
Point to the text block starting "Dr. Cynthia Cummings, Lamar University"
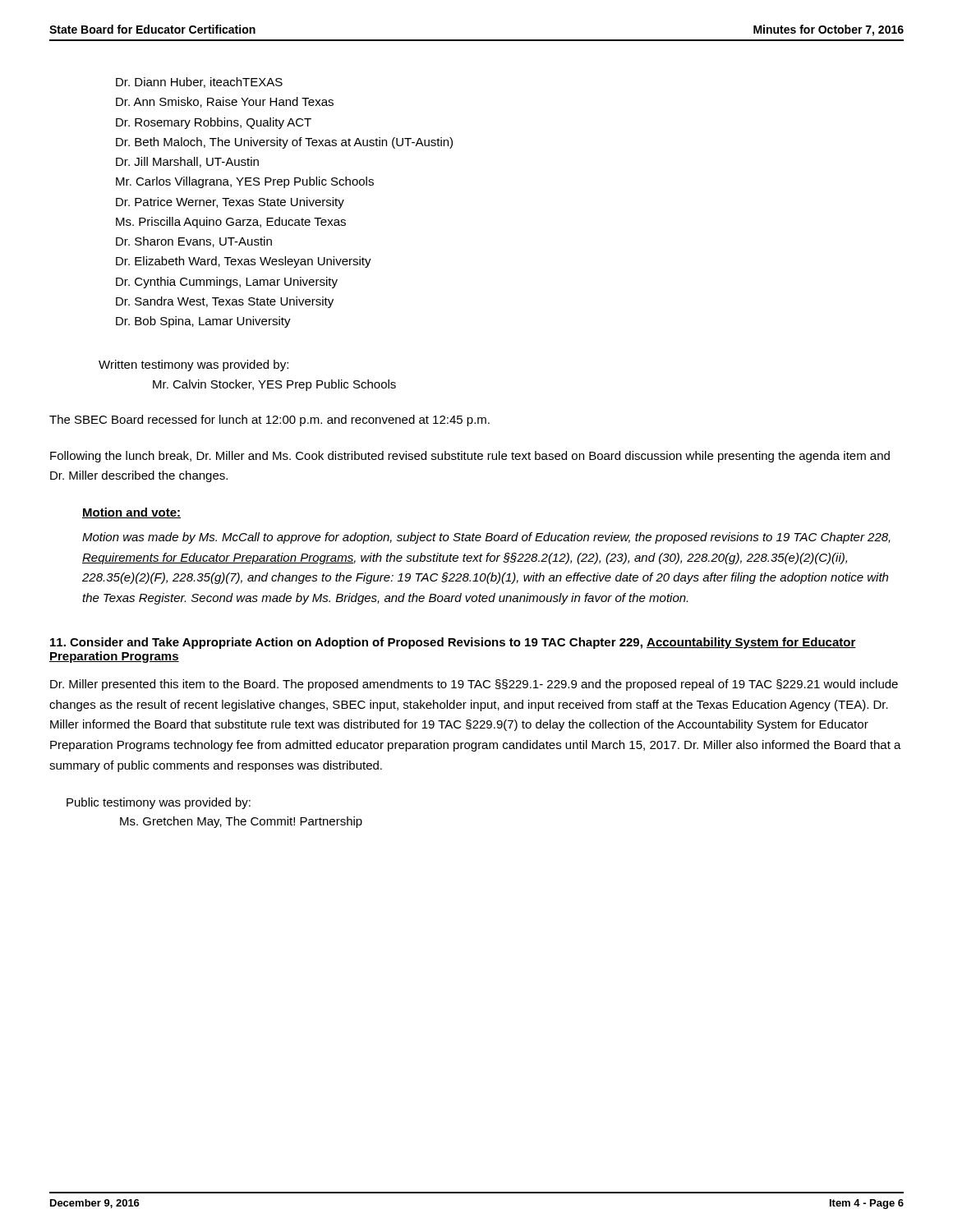226,281
